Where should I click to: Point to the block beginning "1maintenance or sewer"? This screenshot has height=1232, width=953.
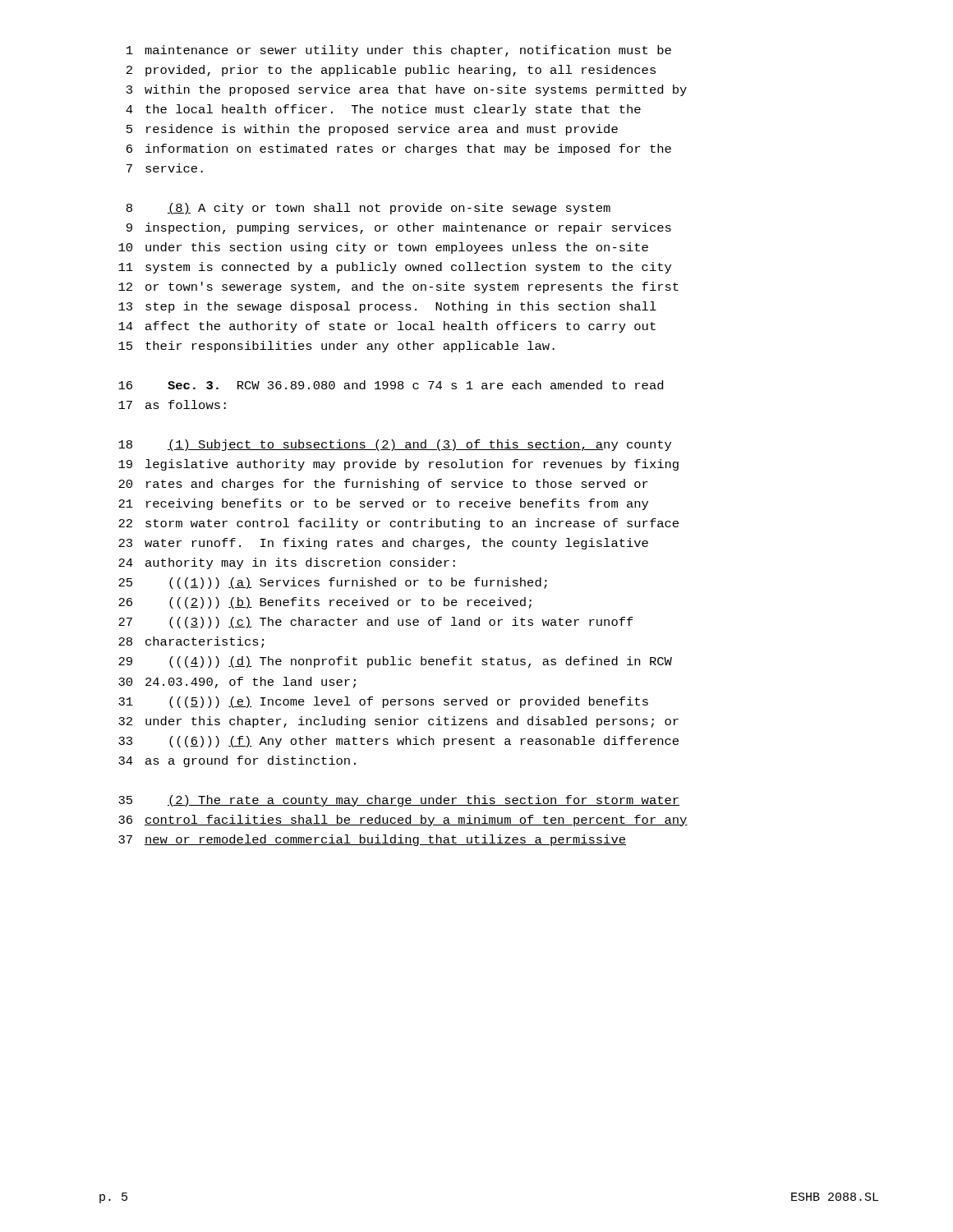point(489,110)
